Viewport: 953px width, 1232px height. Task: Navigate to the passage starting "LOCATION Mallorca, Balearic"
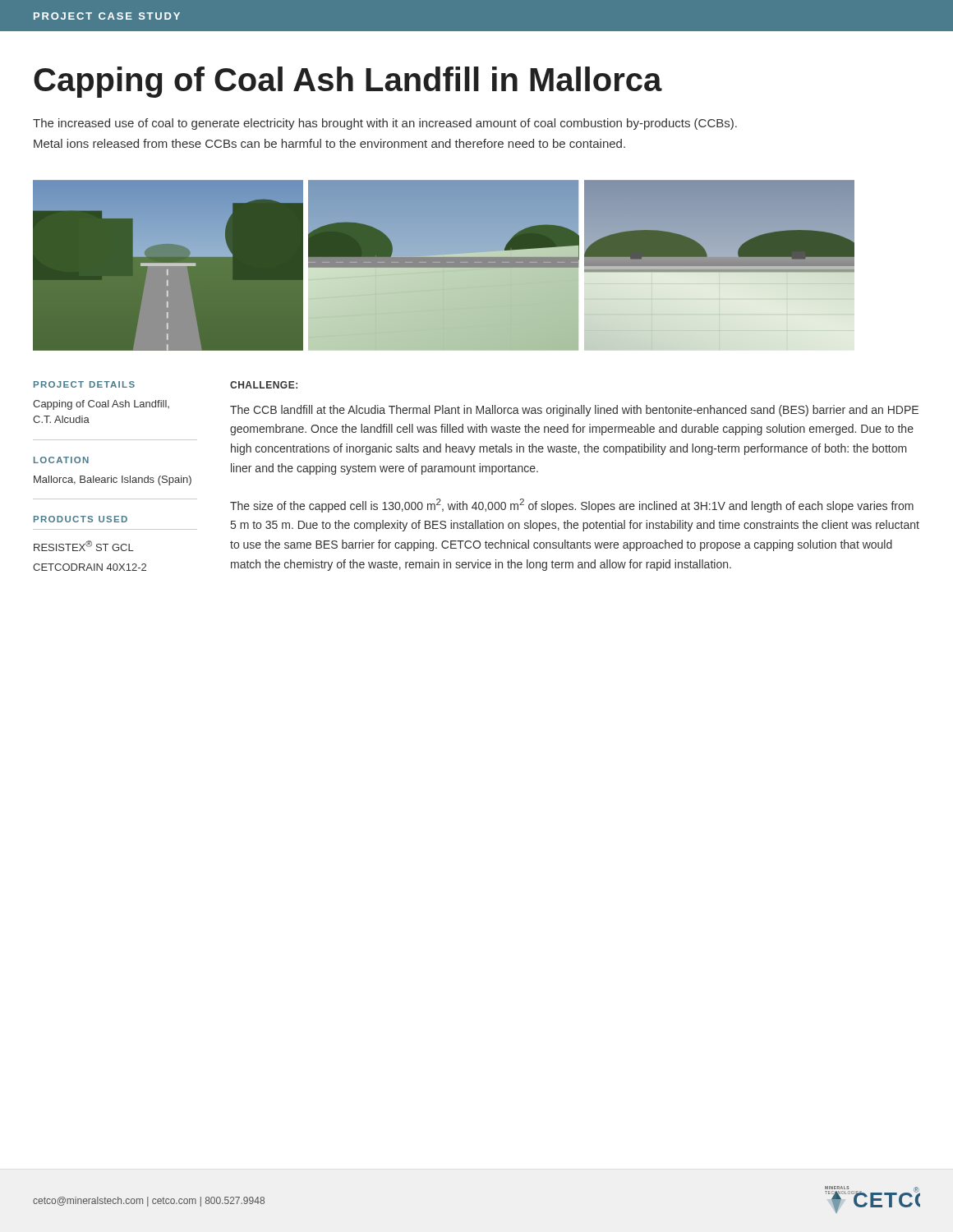pyautogui.click(x=115, y=471)
